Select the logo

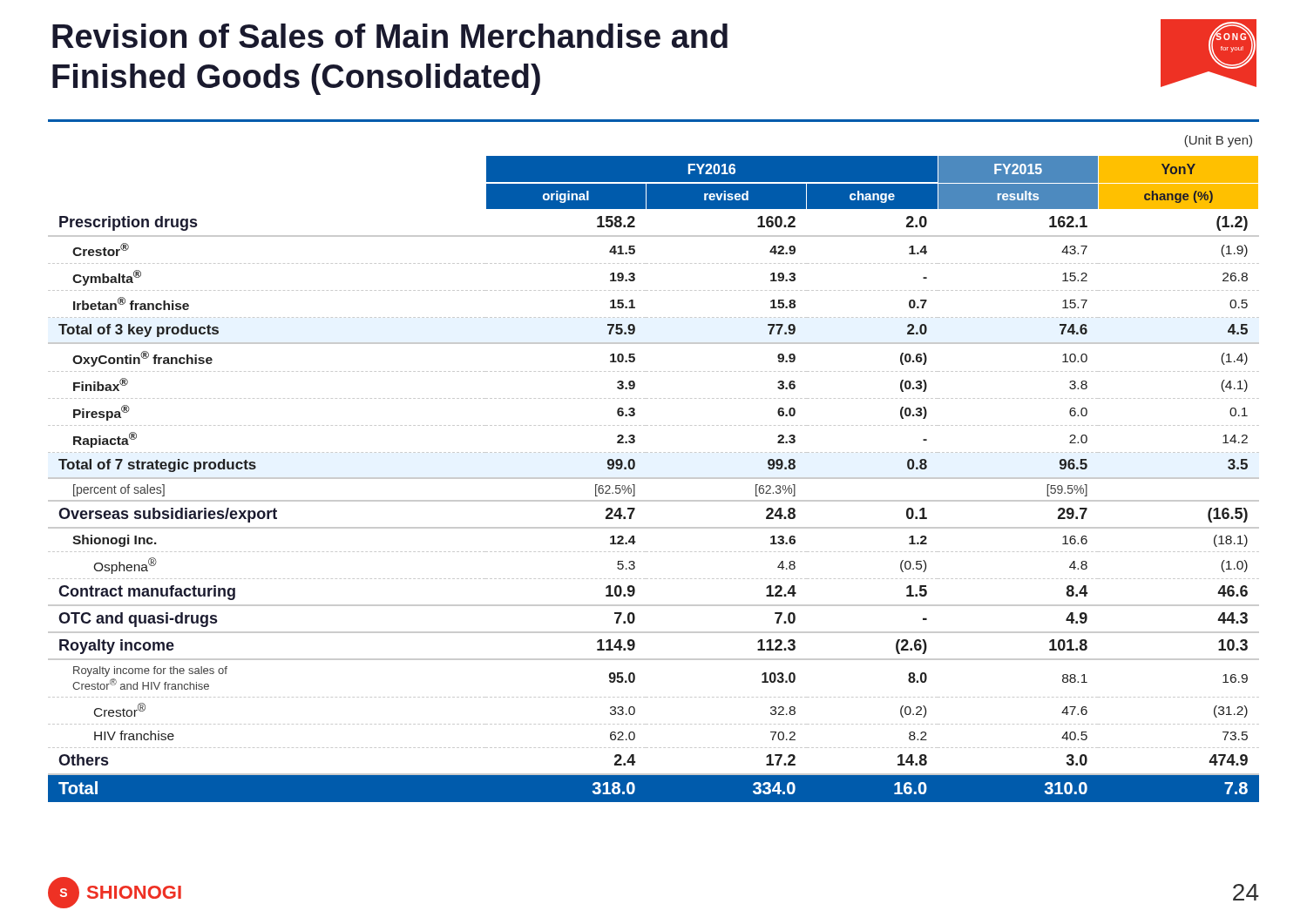tap(1209, 53)
